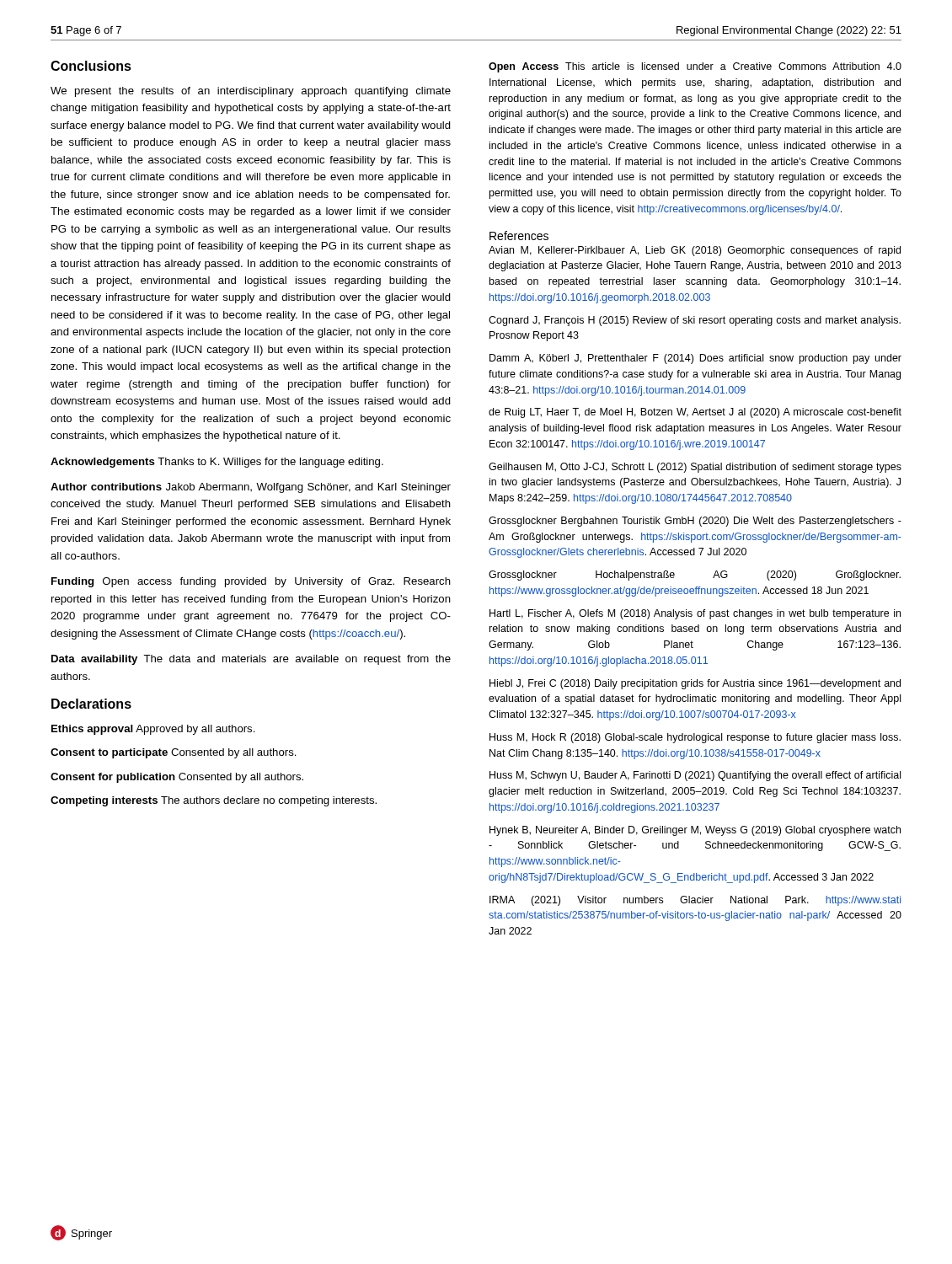Image resolution: width=952 pixels, height=1264 pixels.
Task: Locate the text block starting "Damm A, Köberl J, Prettenthaler F"
Action: point(695,374)
